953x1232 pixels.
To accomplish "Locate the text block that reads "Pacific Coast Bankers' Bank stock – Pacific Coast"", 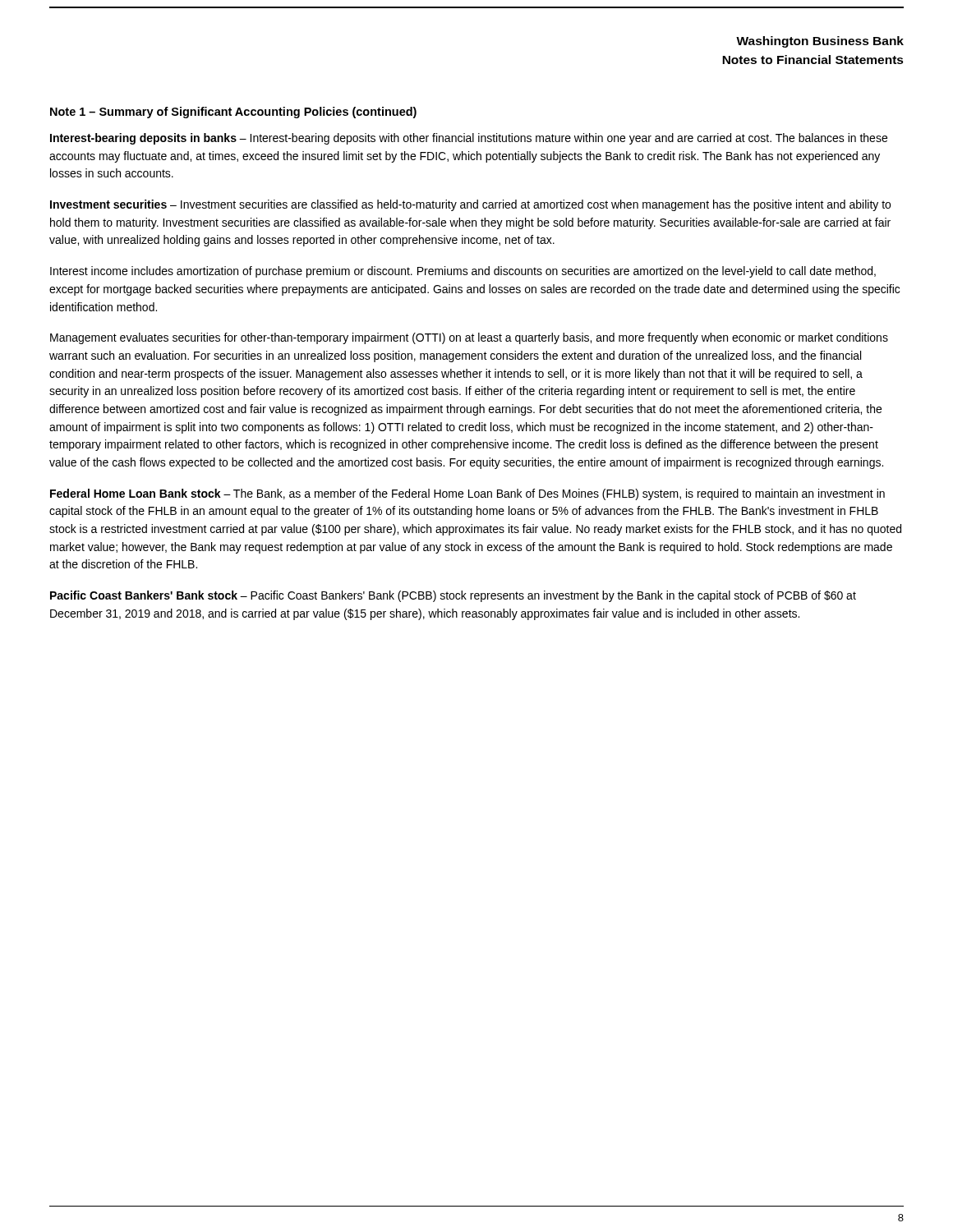I will click(x=453, y=604).
